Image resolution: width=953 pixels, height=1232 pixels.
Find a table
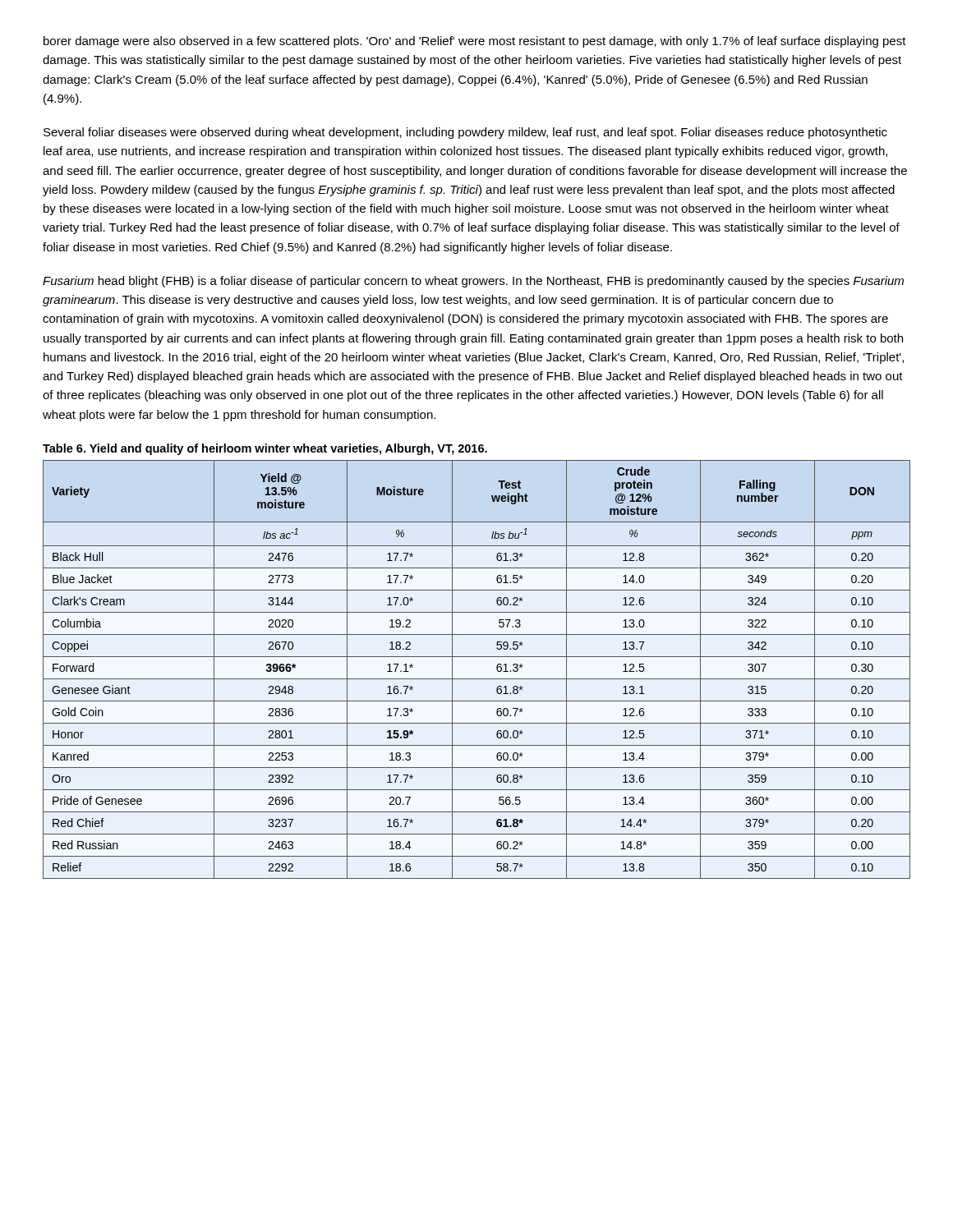point(476,669)
